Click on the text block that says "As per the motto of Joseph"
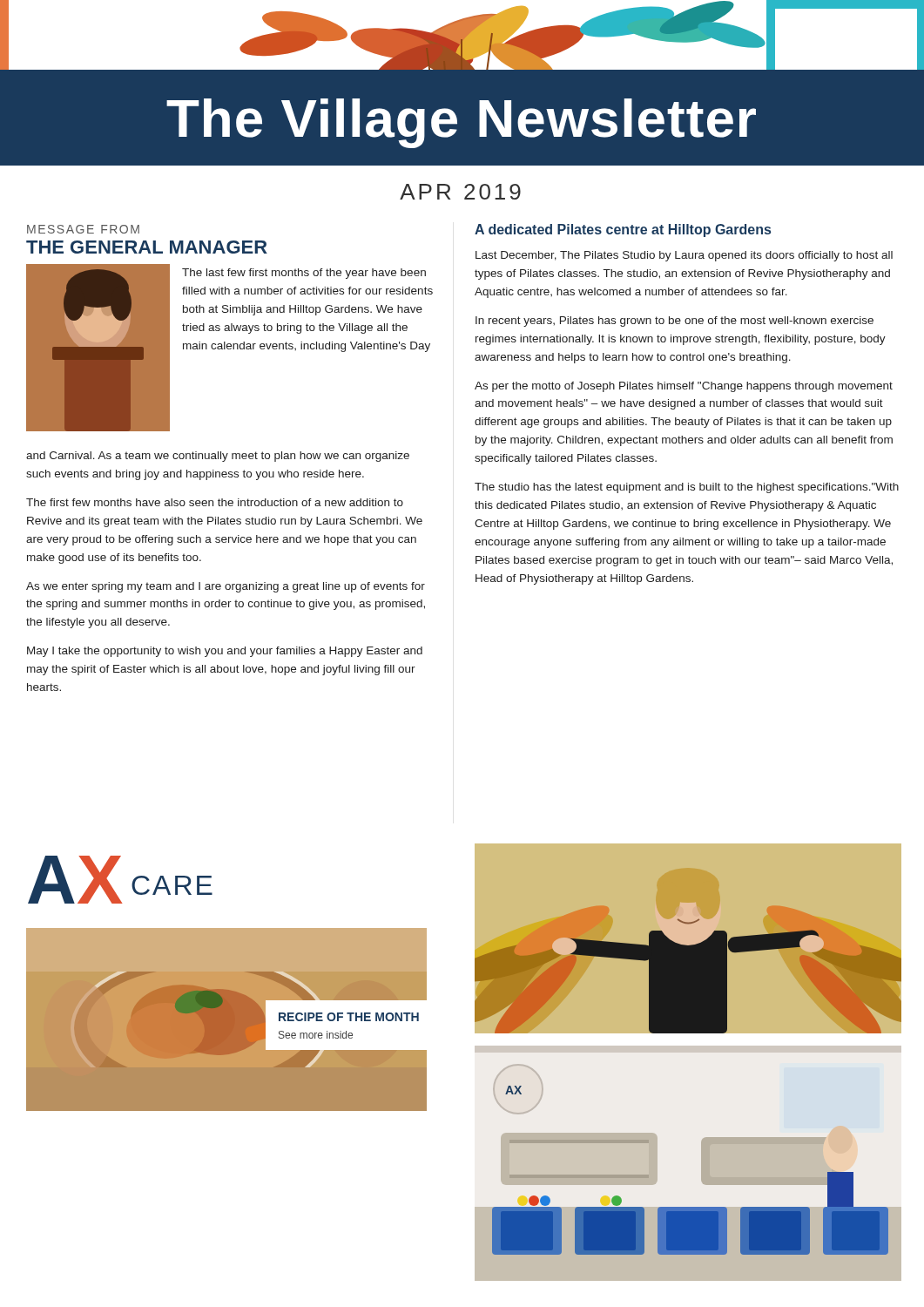The height and width of the screenshot is (1307, 924). pos(684,422)
